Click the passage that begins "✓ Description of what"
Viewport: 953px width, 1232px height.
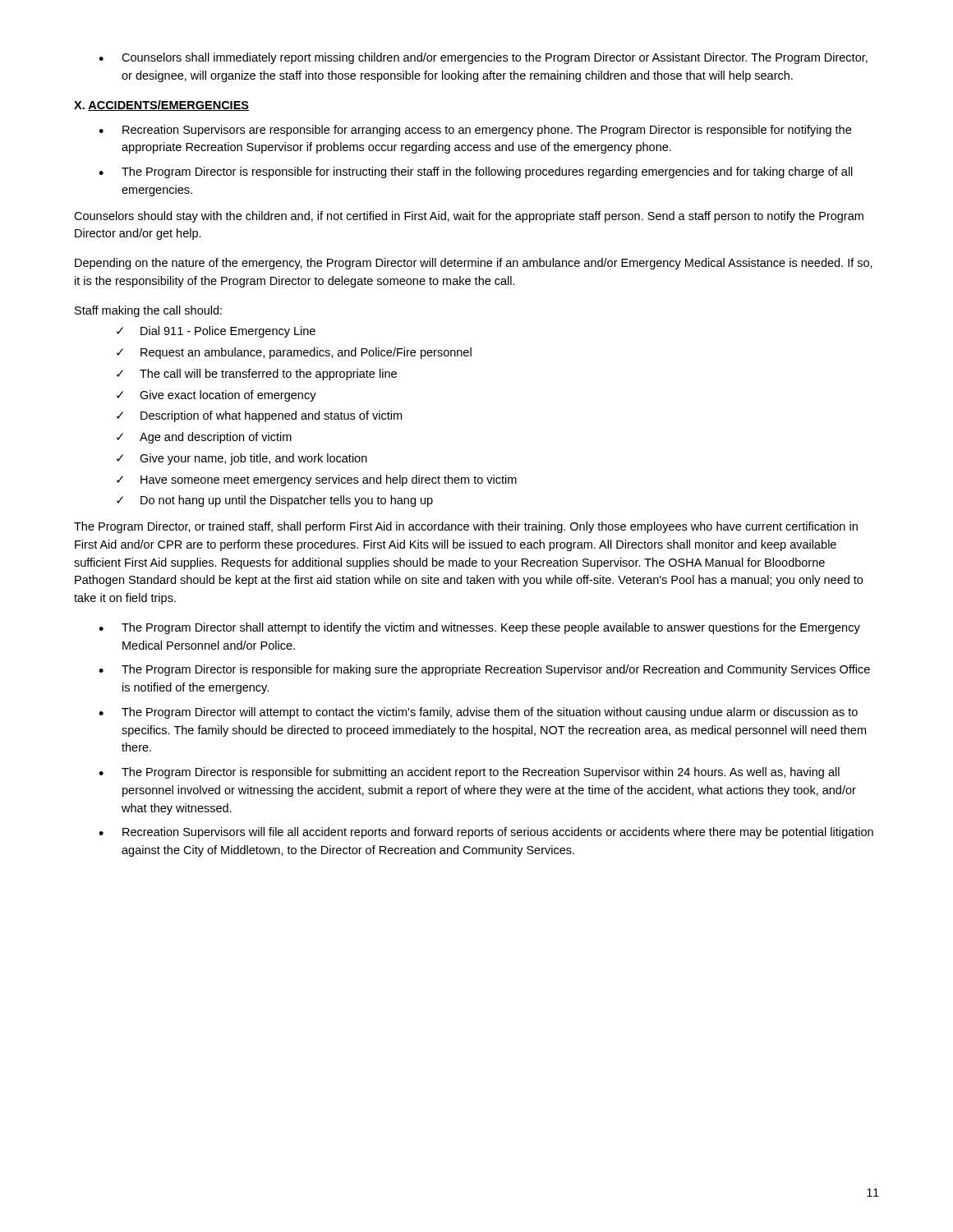[259, 416]
